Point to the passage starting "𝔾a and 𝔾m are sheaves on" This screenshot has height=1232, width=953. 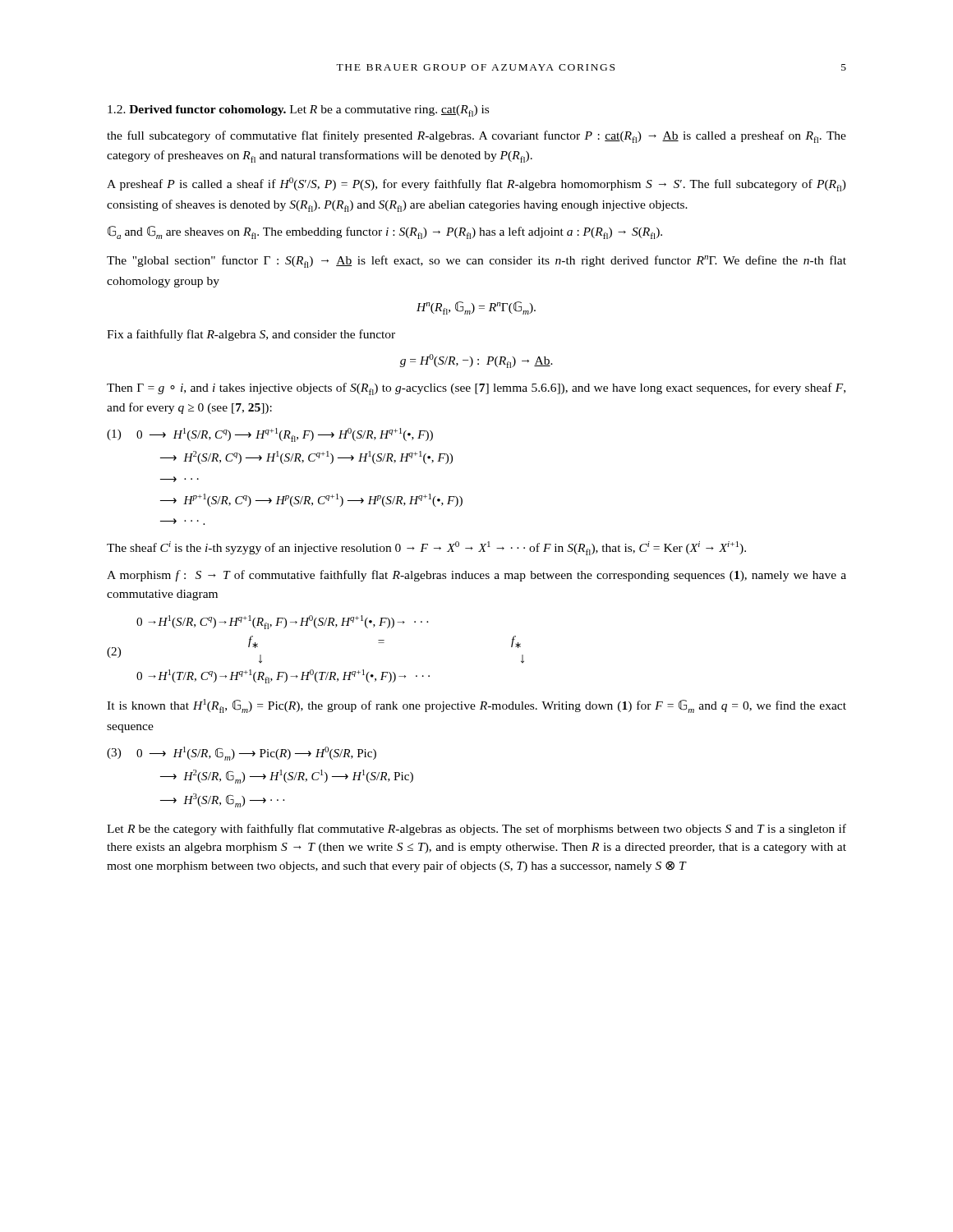tap(385, 232)
